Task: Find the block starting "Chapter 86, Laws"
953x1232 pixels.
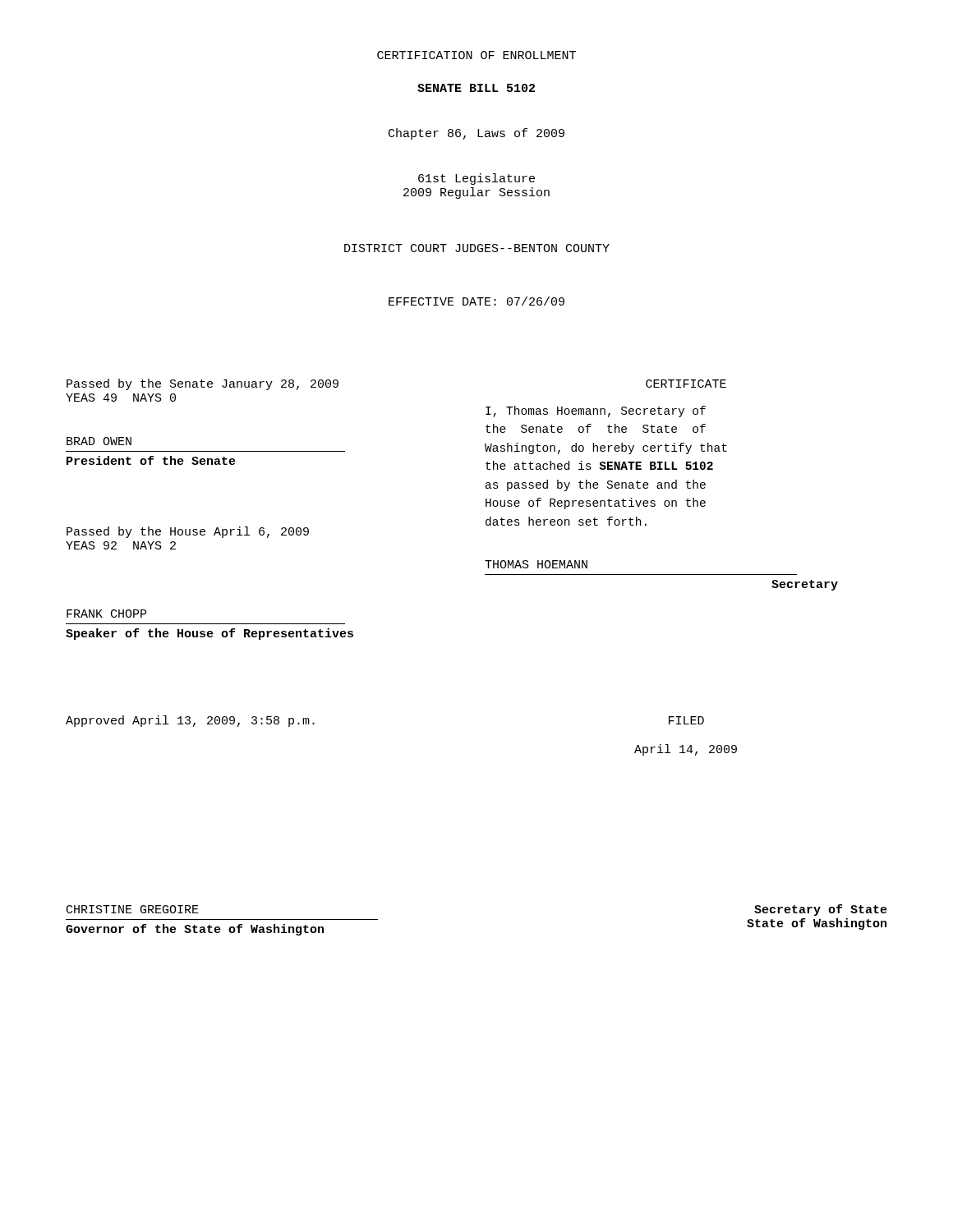Action: (x=476, y=134)
